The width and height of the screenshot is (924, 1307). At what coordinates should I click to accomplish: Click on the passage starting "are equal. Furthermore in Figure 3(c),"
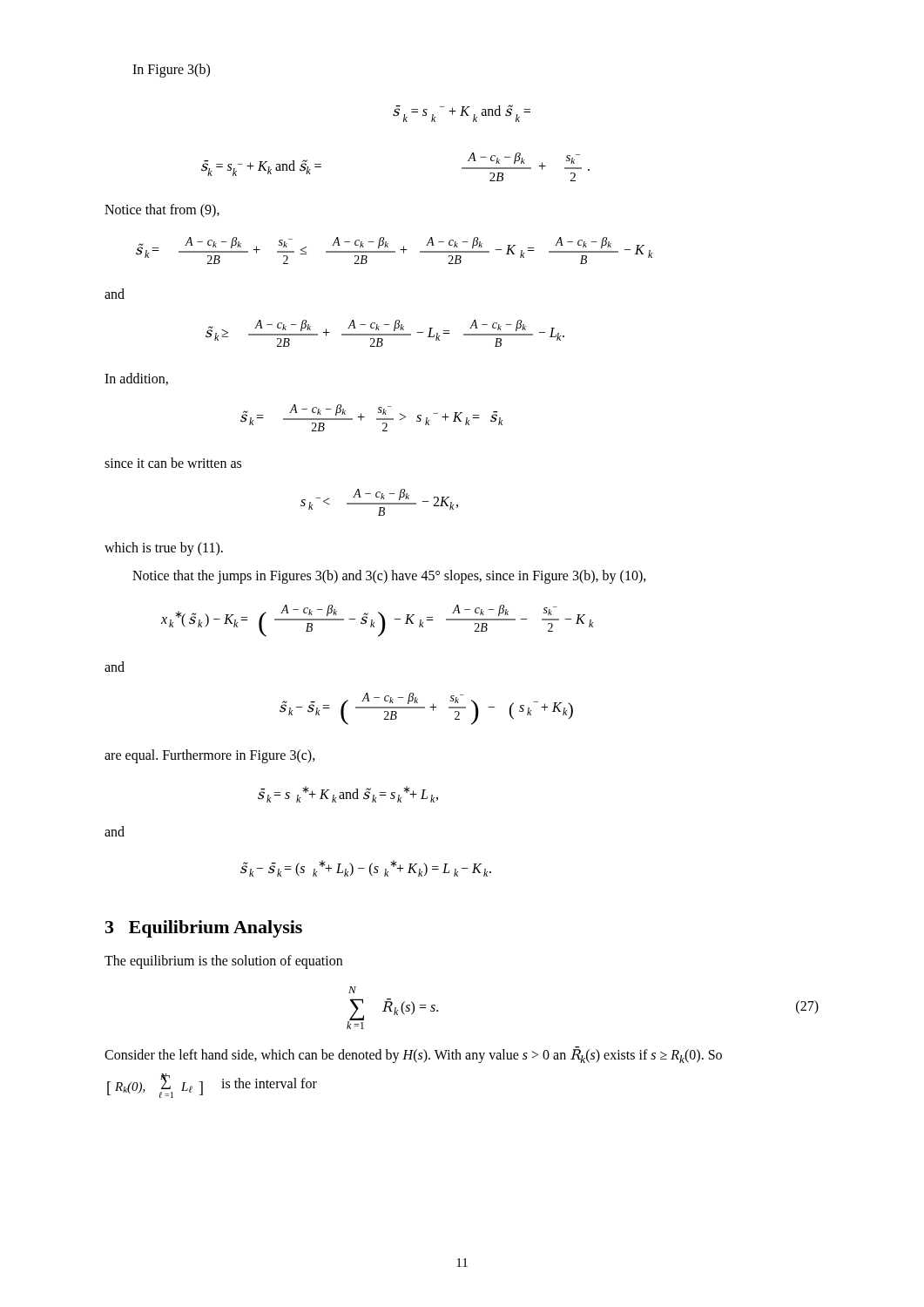pos(210,755)
